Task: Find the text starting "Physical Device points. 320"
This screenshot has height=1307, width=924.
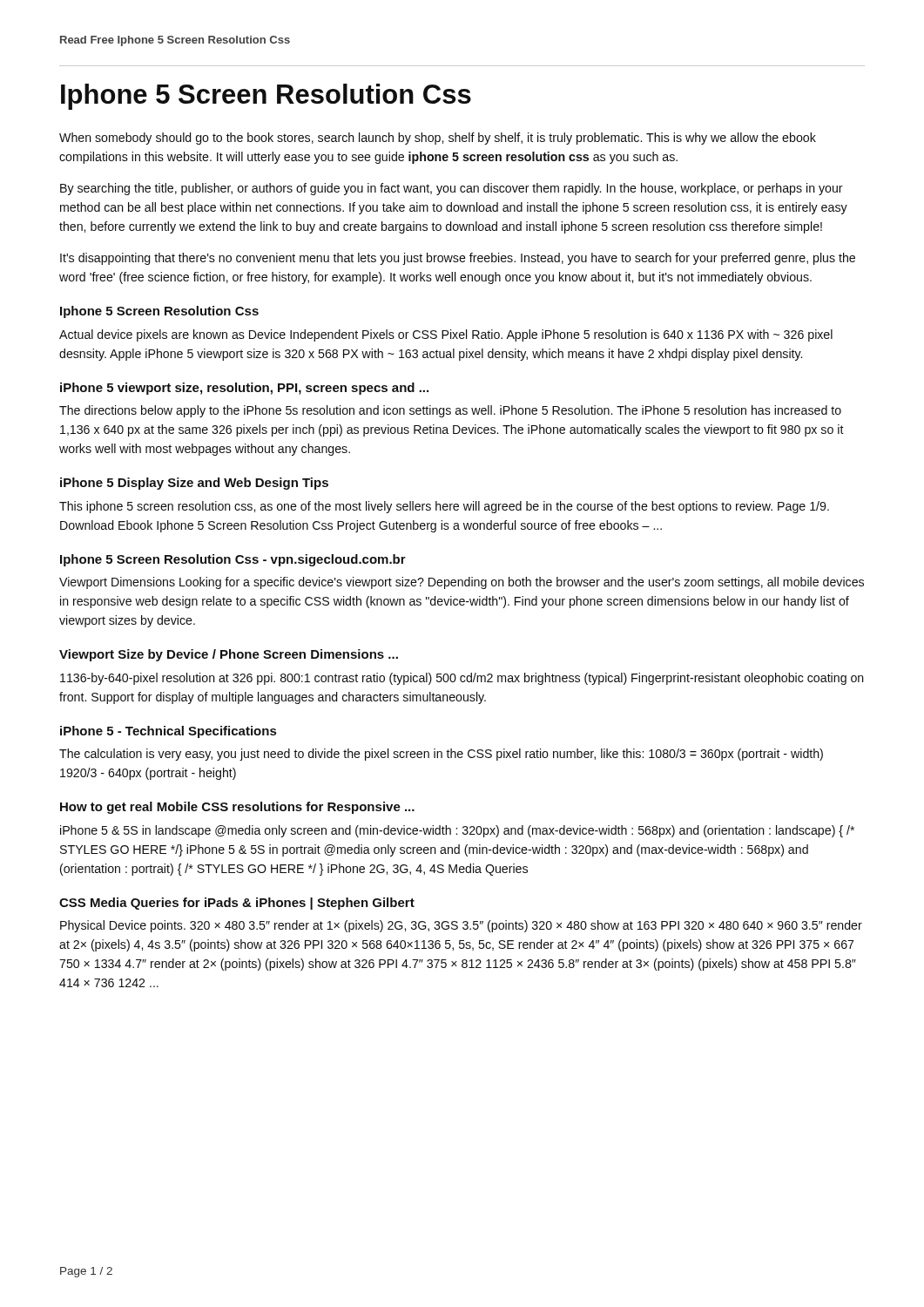Action: click(x=461, y=954)
